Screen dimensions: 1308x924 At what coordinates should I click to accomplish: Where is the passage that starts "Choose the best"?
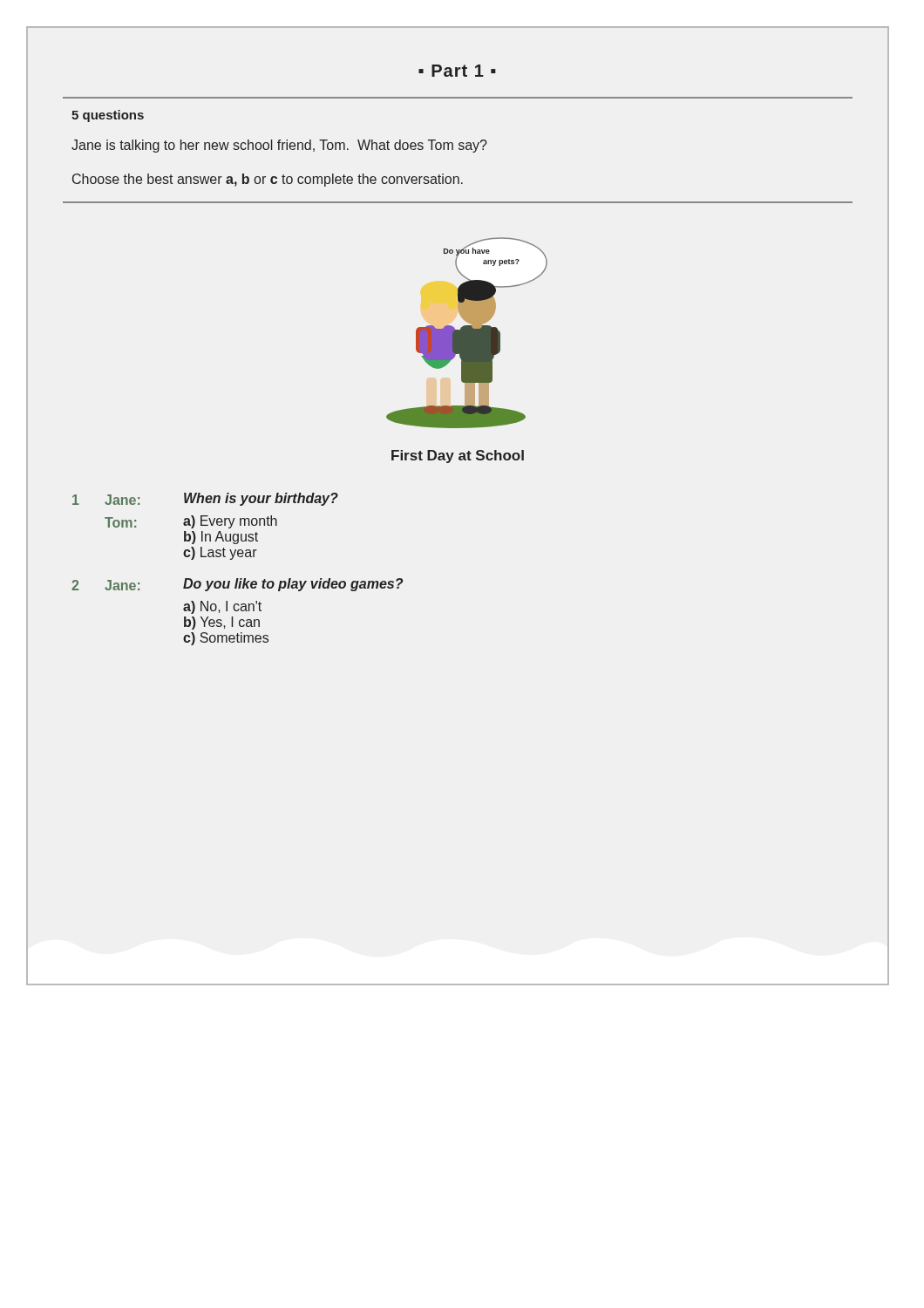coord(268,179)
